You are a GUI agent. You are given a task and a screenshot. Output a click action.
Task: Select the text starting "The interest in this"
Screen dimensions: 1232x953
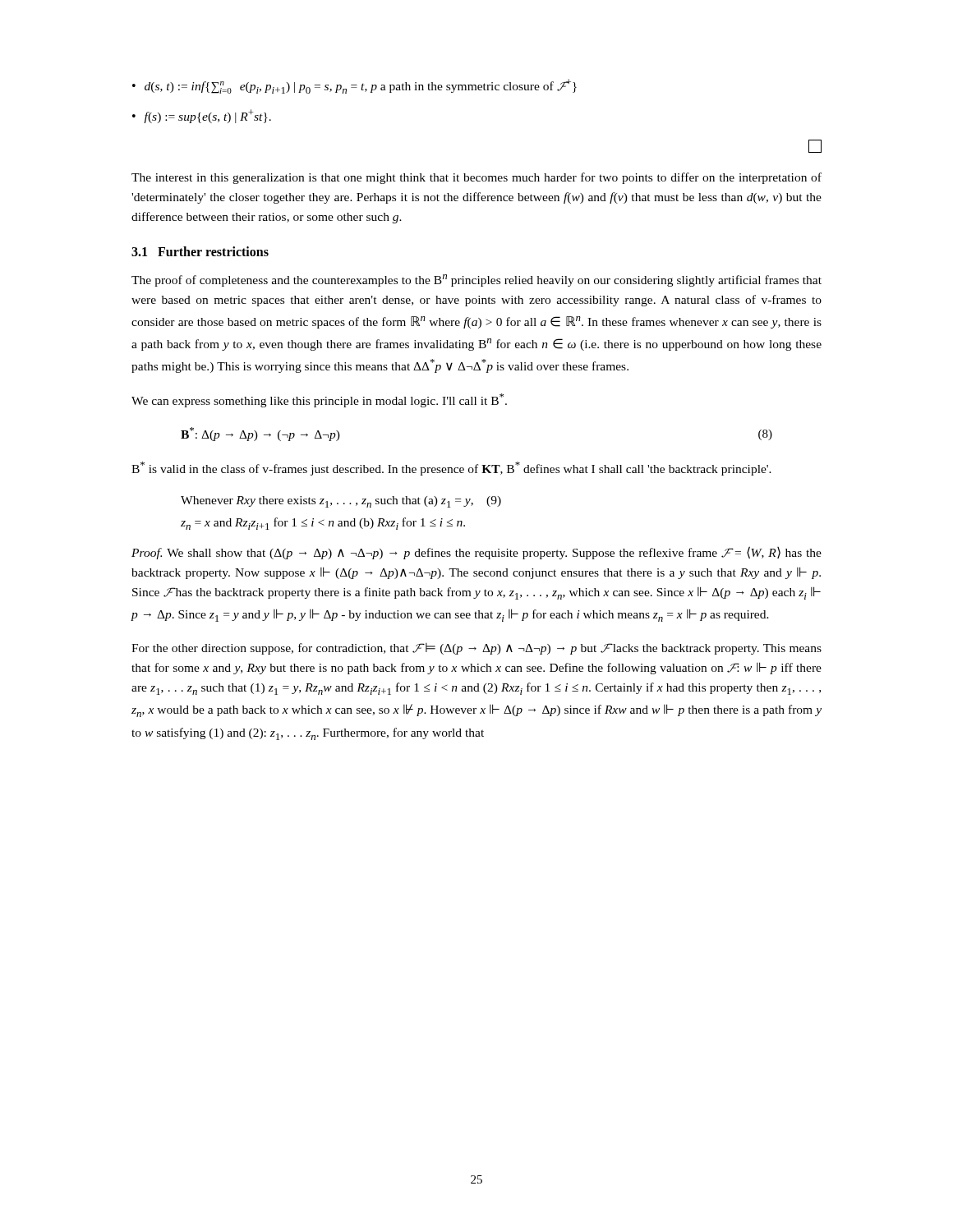[476, 197]
